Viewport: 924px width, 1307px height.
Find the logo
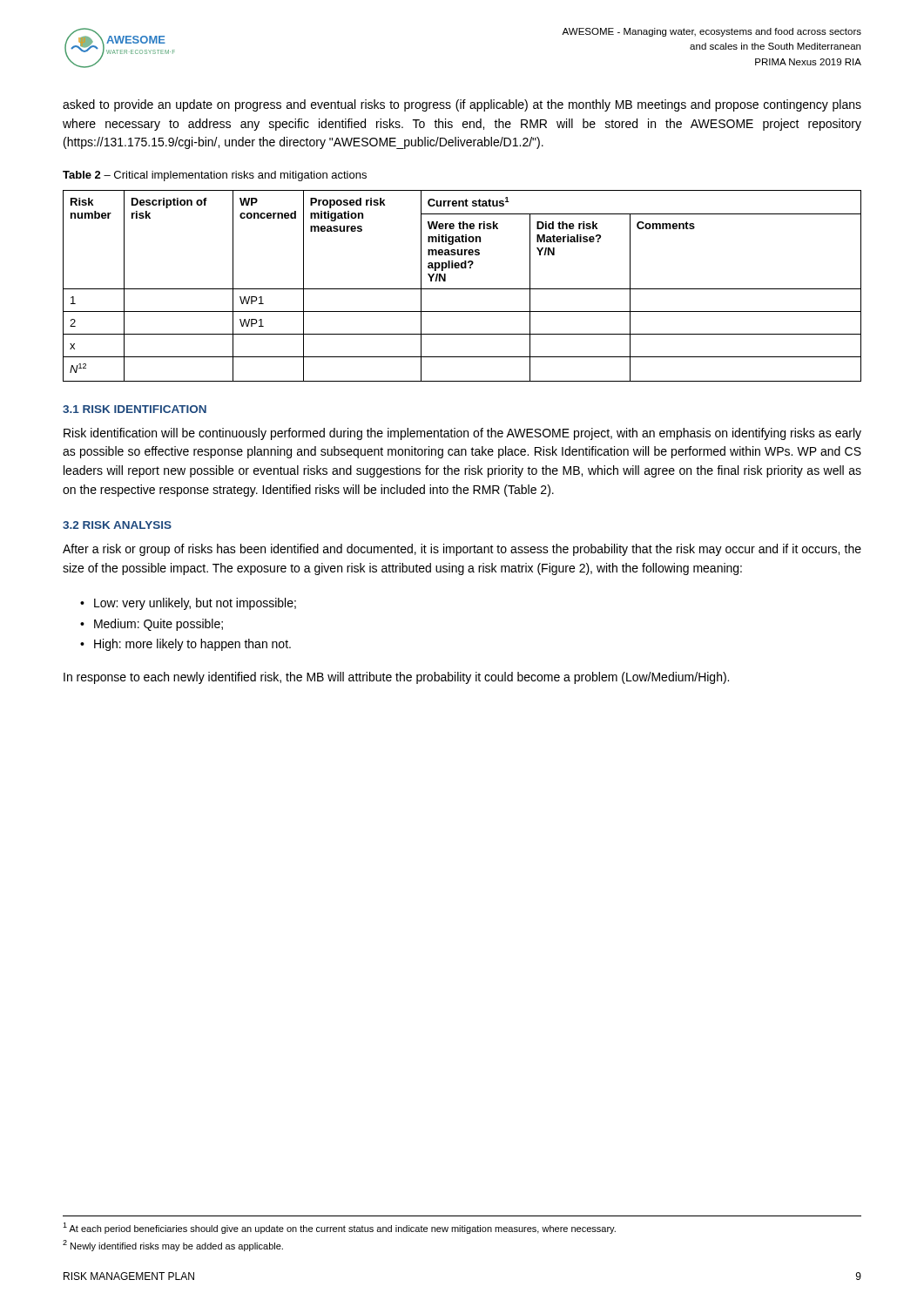(x=119, y=48)
